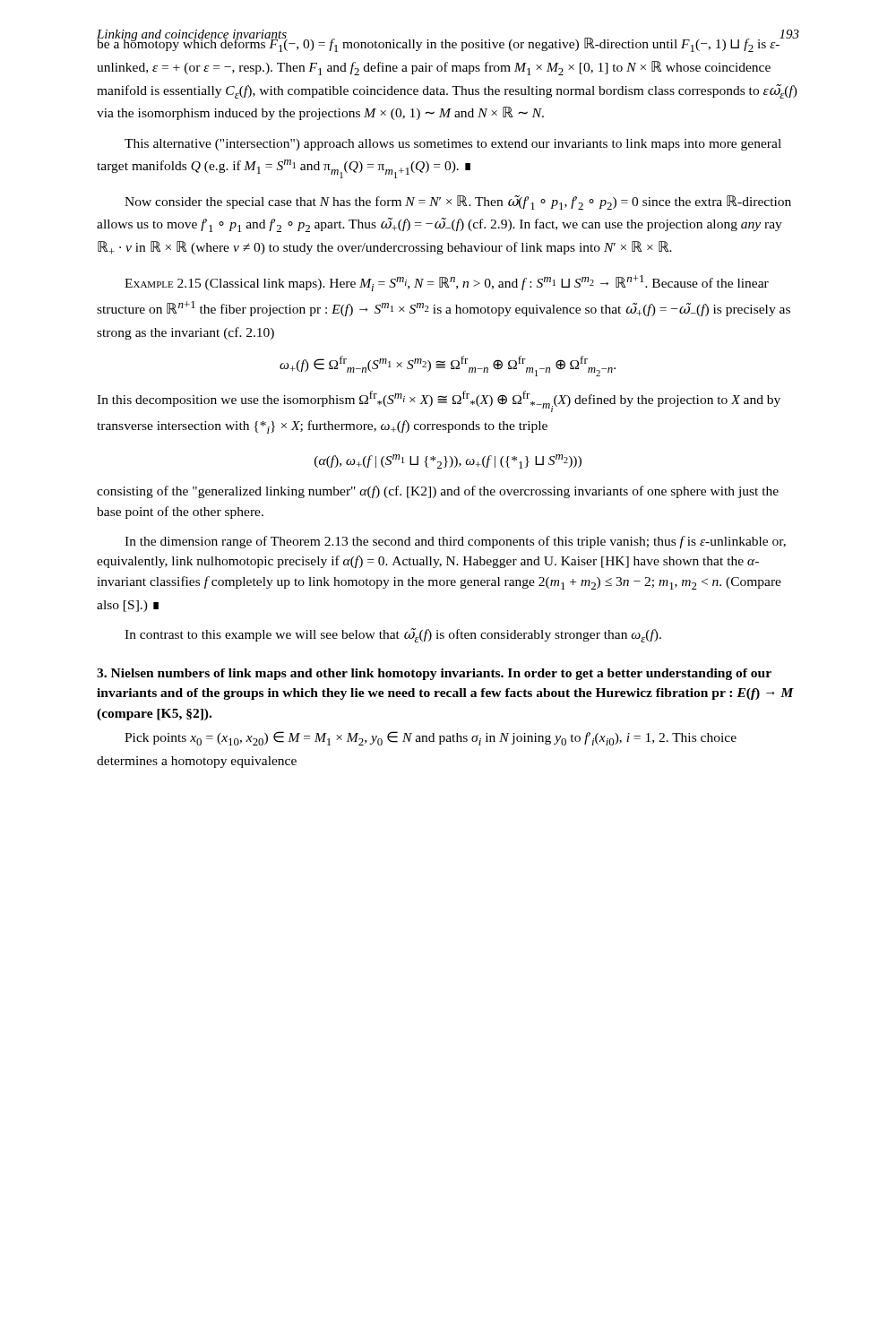This screenshot has height=1344, width=896.
Task: Select the passage starting "ω+(f) ∈ Ωfrm−n(Sm1"
Action: [448, 366]
